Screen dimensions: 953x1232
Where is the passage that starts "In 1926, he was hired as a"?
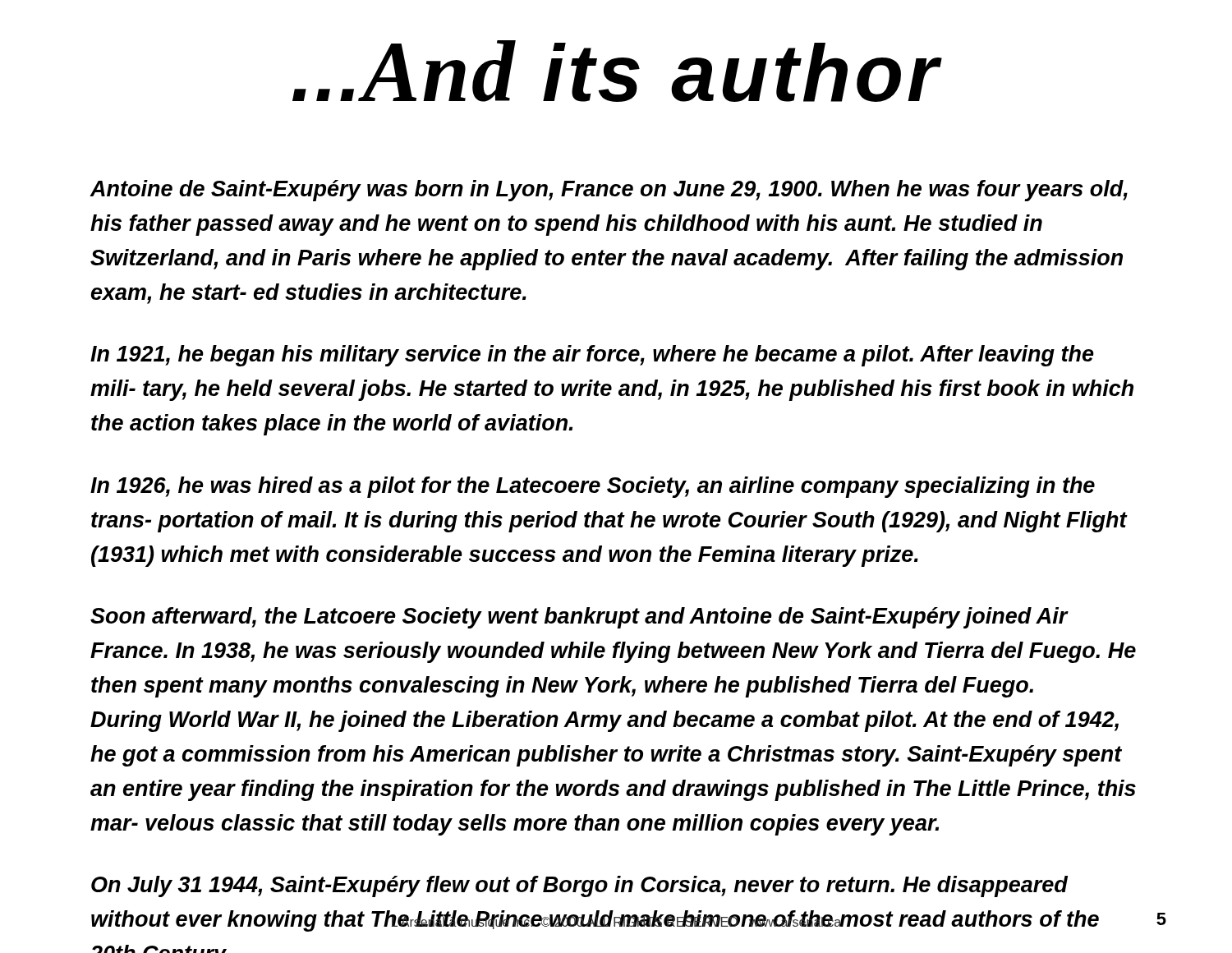[x=608, y=520]
